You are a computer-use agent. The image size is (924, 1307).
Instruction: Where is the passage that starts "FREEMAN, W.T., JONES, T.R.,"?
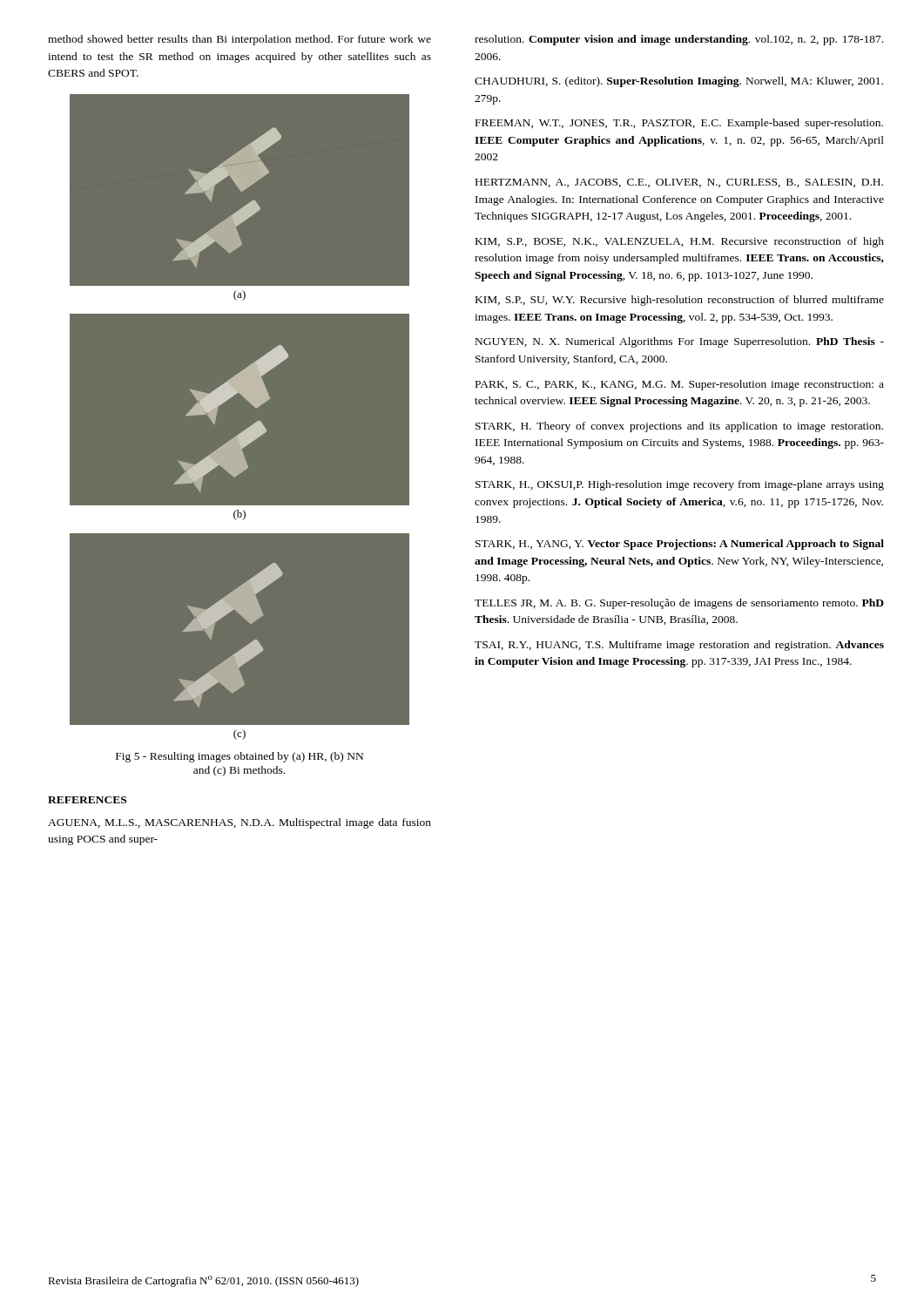pyautogui.click(x=679, y=140)
